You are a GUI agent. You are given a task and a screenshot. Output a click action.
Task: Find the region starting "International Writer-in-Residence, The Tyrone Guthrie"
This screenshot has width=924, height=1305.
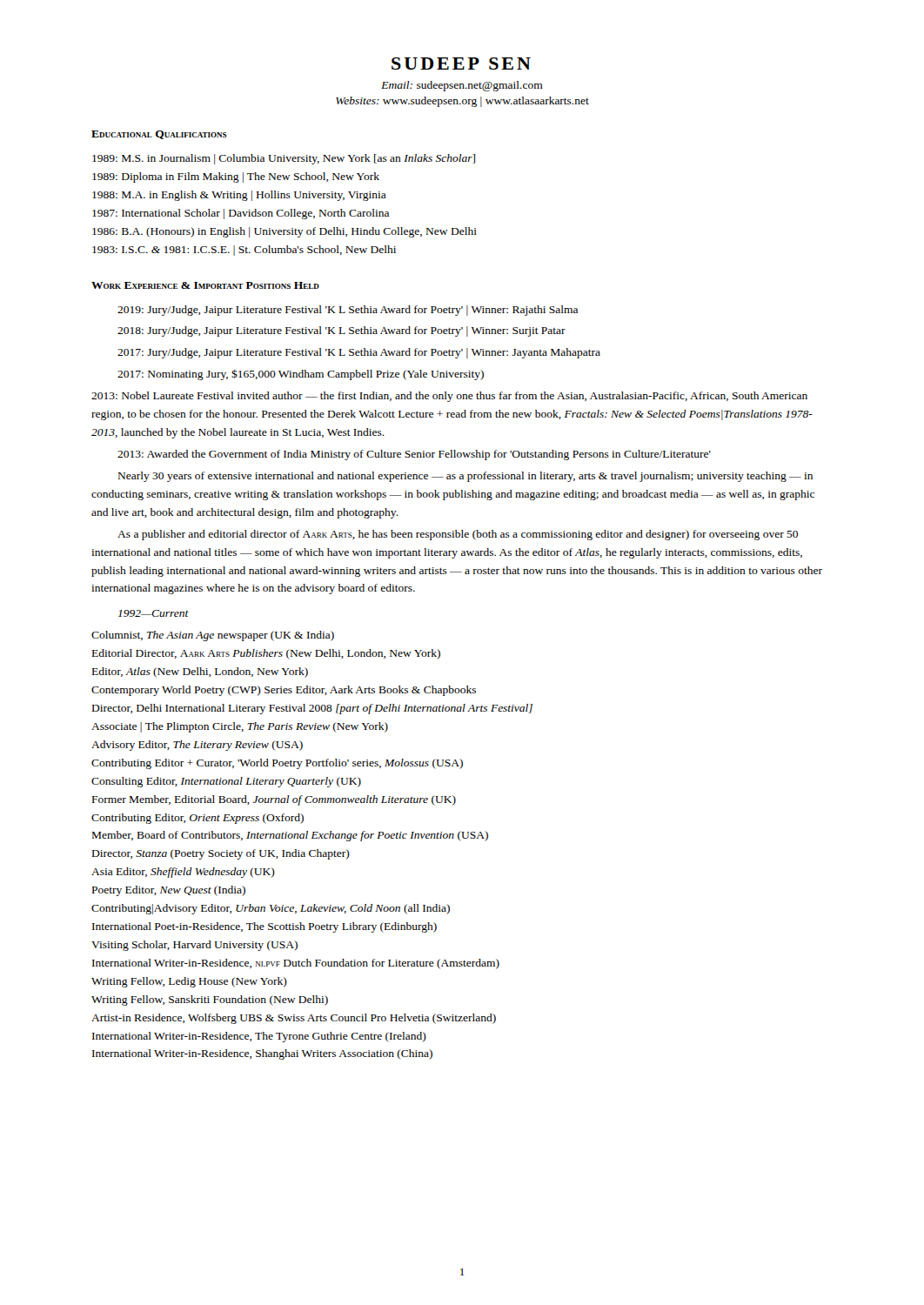259,1035
